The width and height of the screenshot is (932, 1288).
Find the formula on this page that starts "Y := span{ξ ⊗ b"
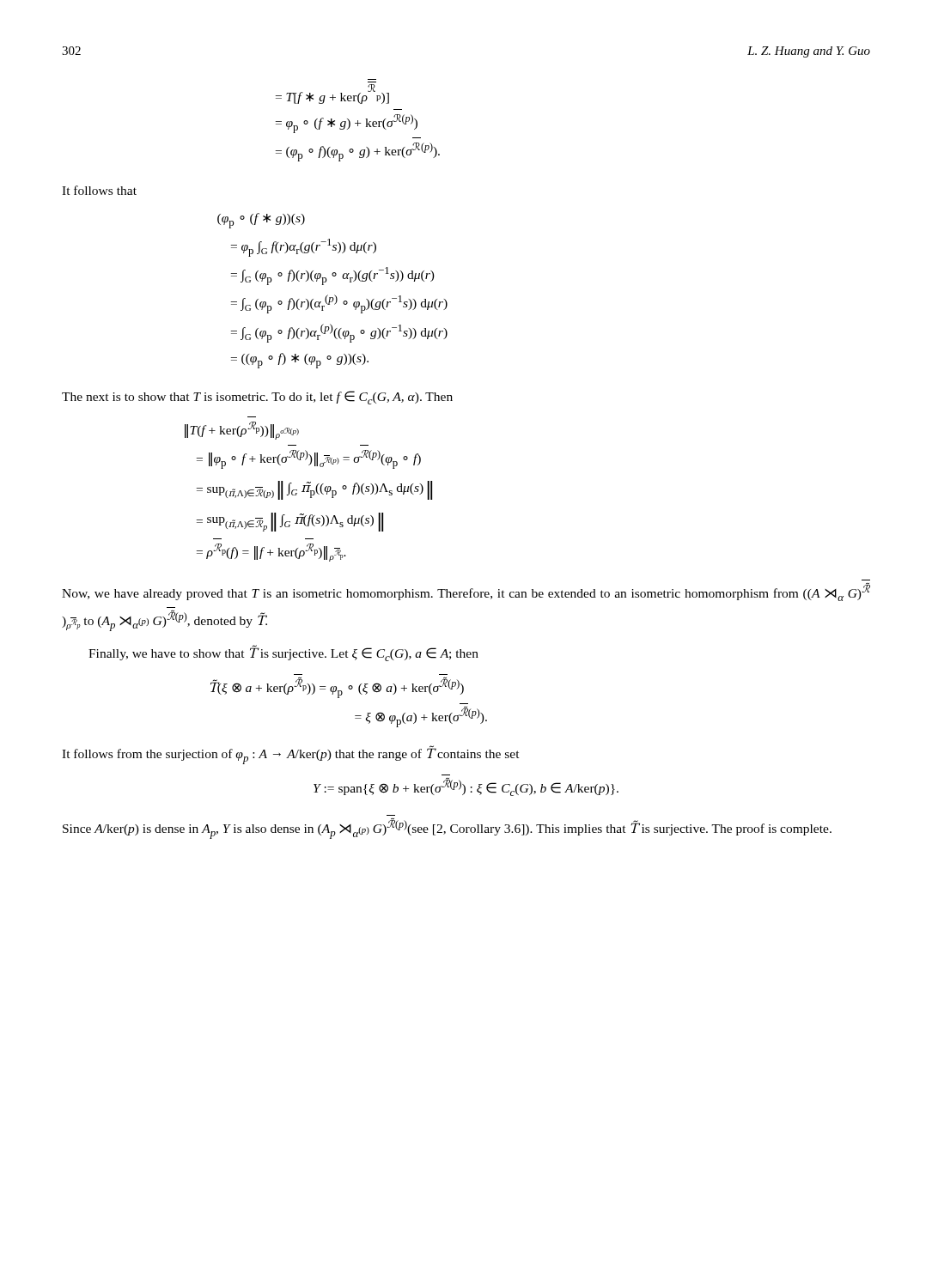coord(466,788)
